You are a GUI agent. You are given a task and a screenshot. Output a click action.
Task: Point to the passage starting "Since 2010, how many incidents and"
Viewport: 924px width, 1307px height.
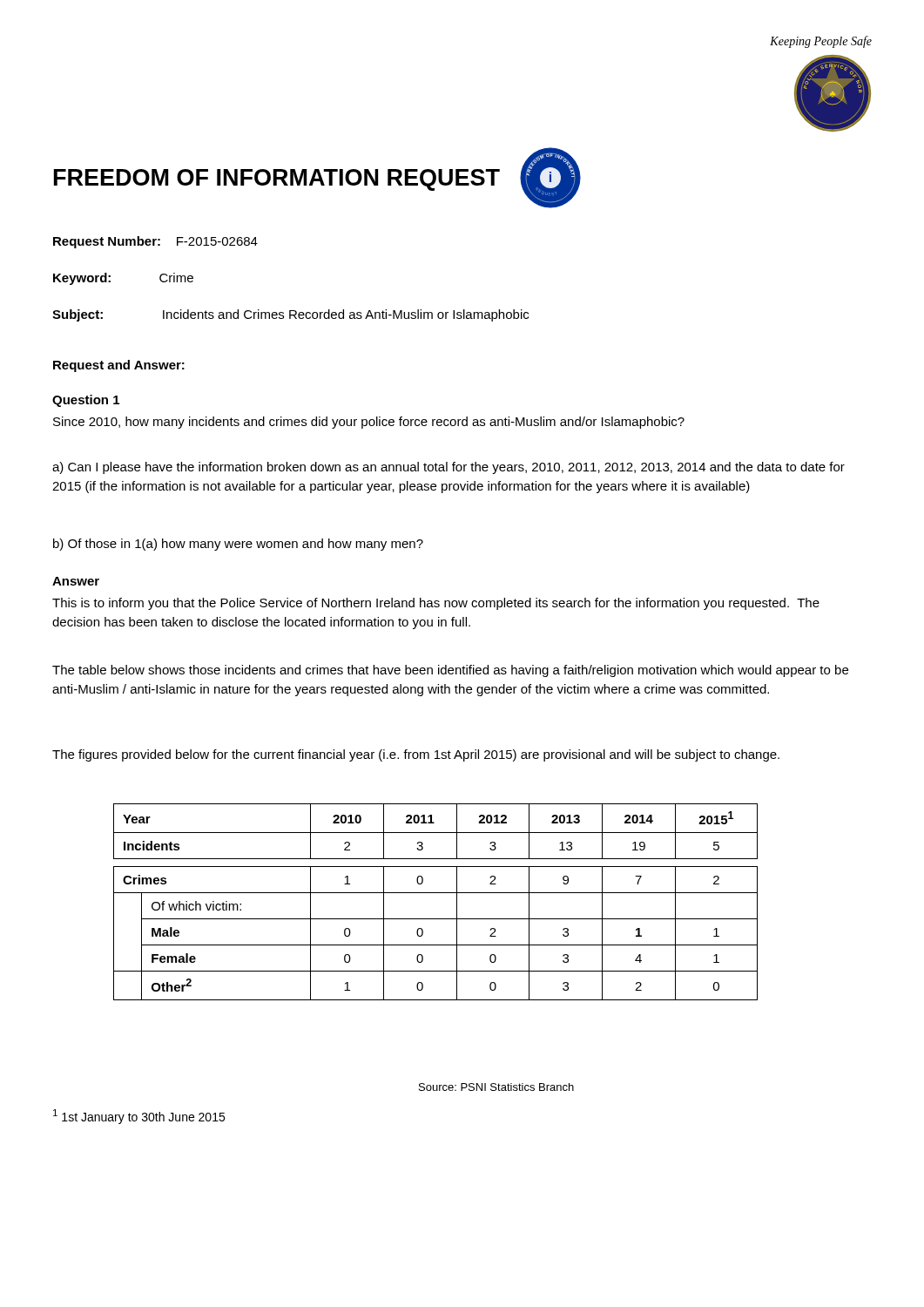pyautogui.click(x=368, y=421)
